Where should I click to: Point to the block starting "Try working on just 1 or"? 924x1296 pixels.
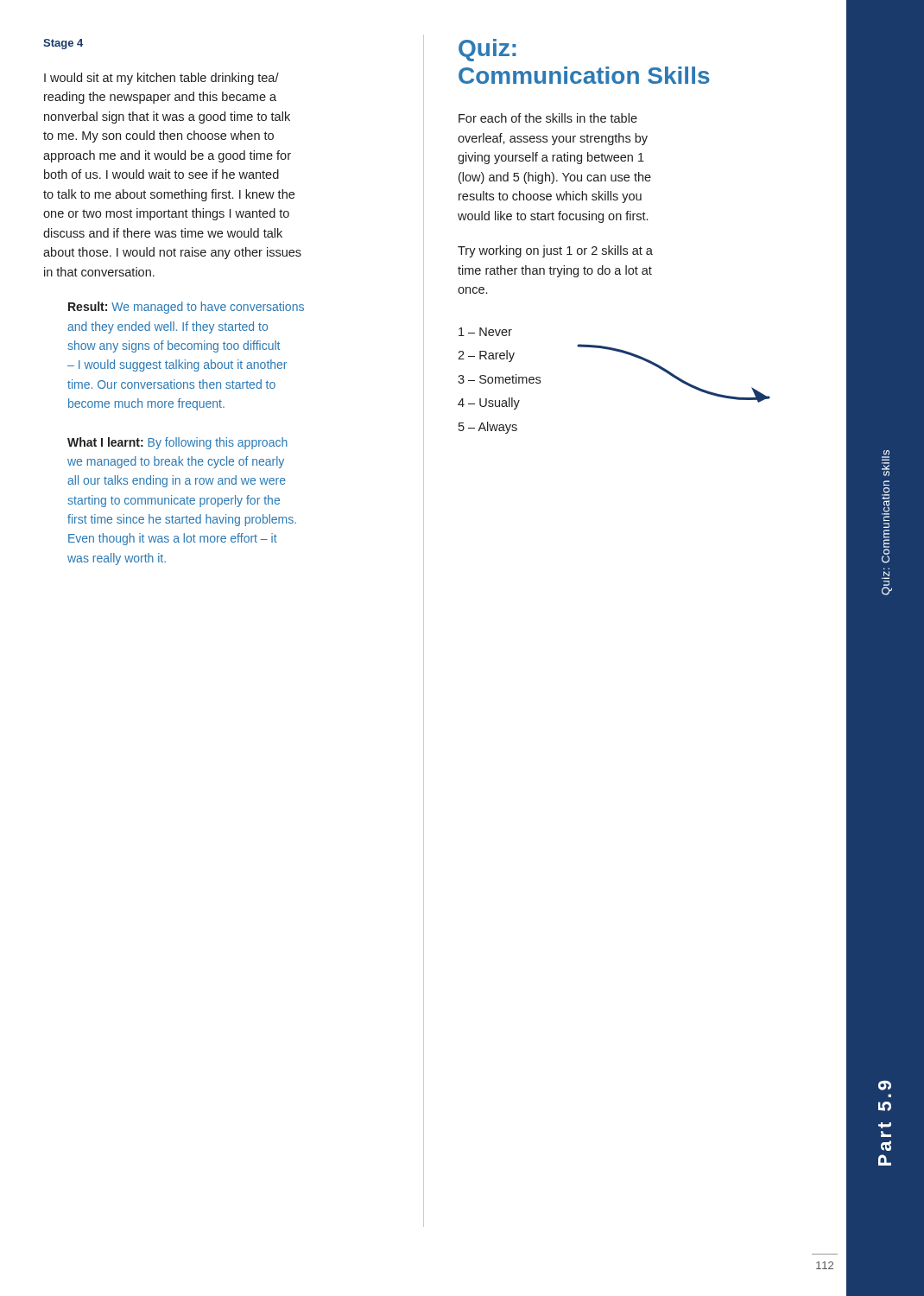[x=555, y=270]
